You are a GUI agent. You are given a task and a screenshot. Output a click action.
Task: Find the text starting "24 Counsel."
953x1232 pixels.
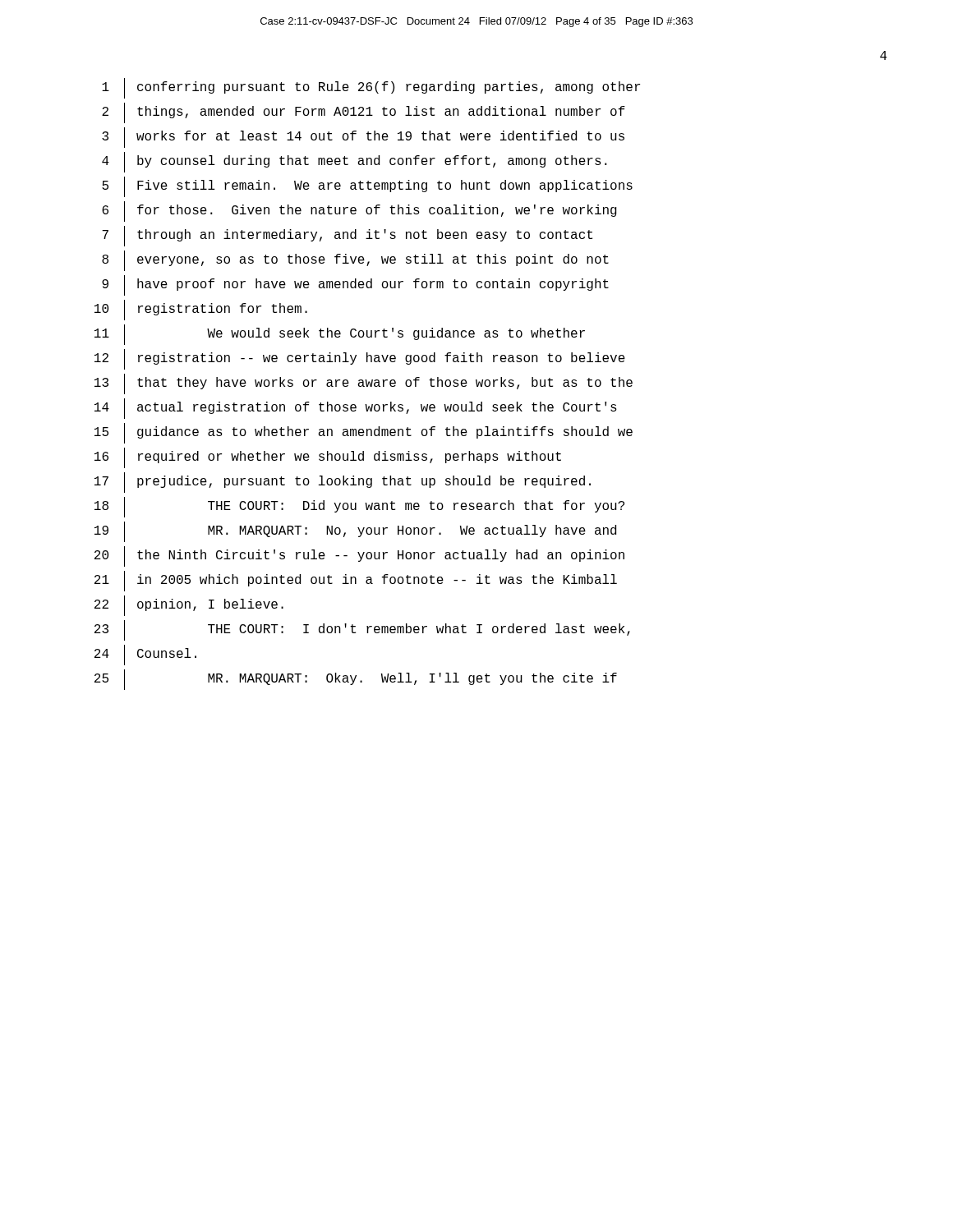point(145,655)
